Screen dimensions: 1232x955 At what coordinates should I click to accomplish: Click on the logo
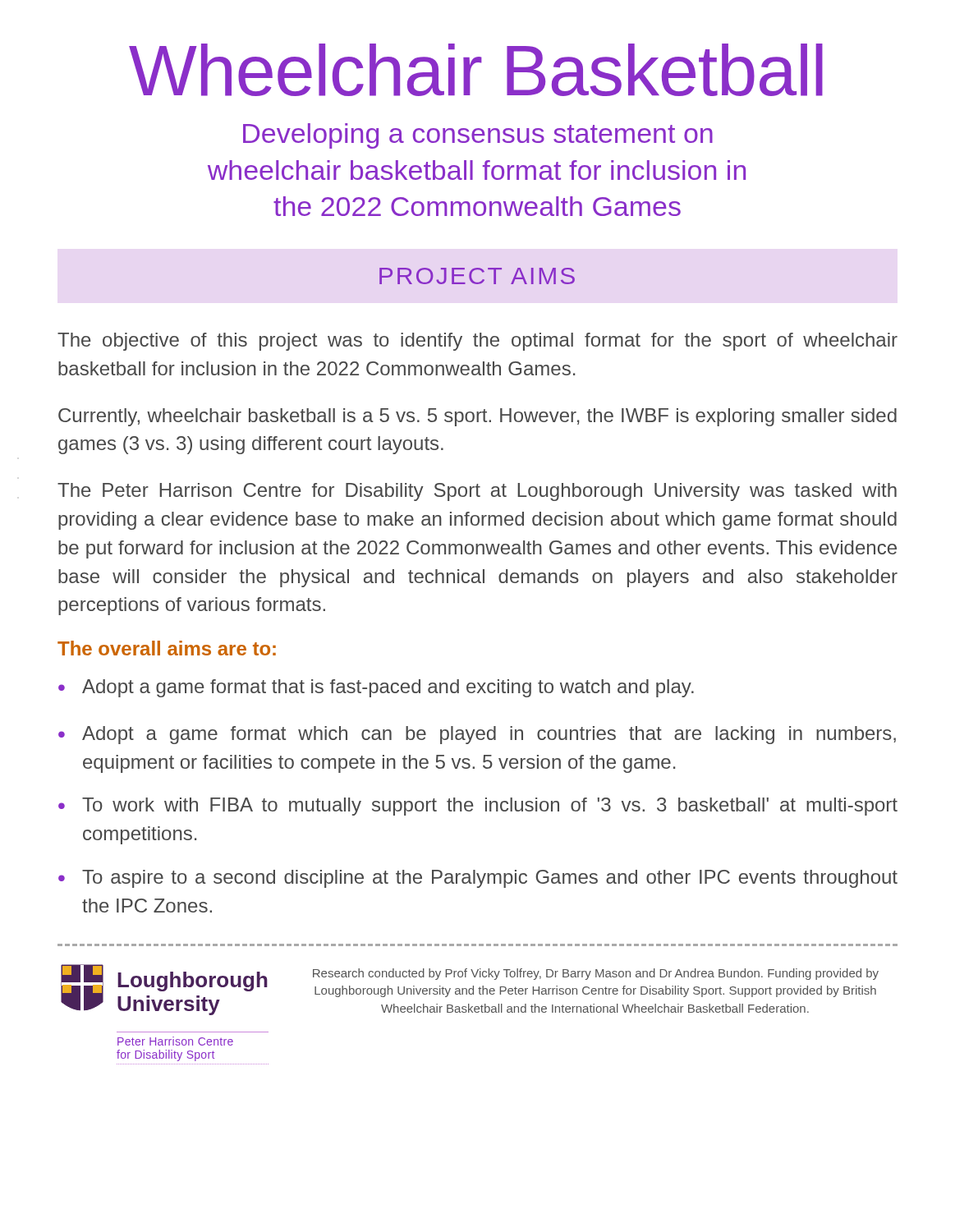[x=163, y=1012]
